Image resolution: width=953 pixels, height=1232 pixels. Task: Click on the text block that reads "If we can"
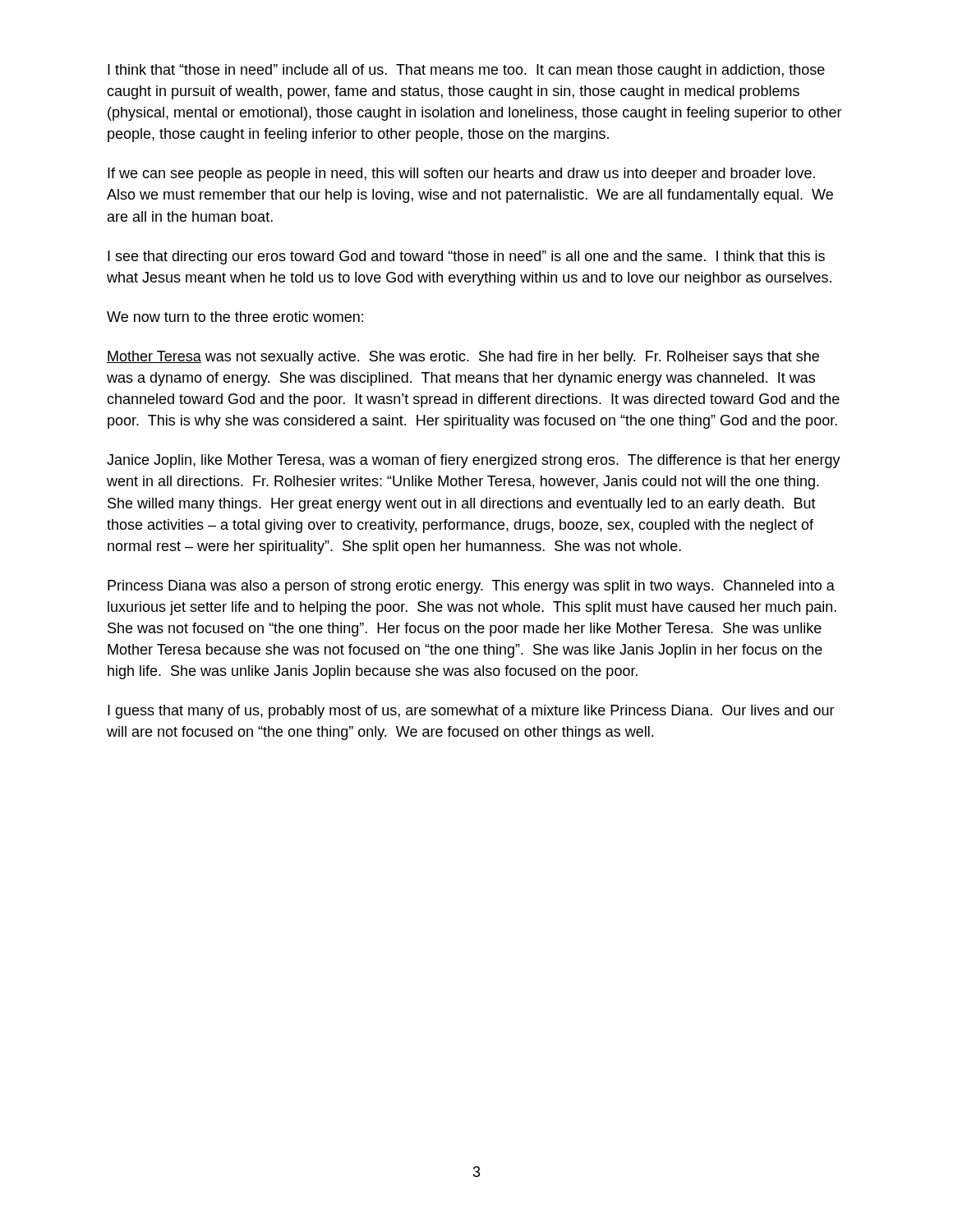click(x=470, y=195)
